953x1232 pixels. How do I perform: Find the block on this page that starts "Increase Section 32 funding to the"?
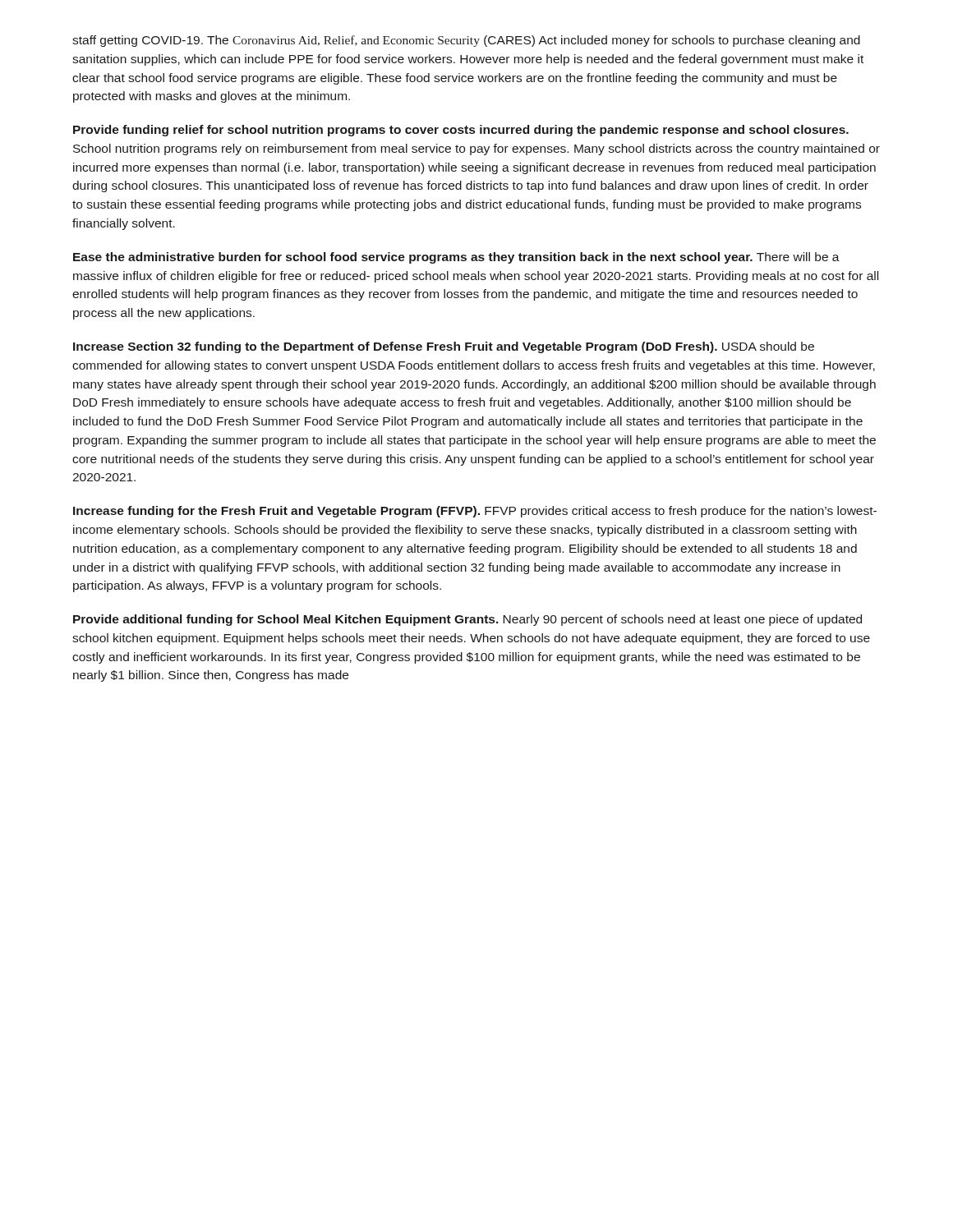tap(476, 412)
